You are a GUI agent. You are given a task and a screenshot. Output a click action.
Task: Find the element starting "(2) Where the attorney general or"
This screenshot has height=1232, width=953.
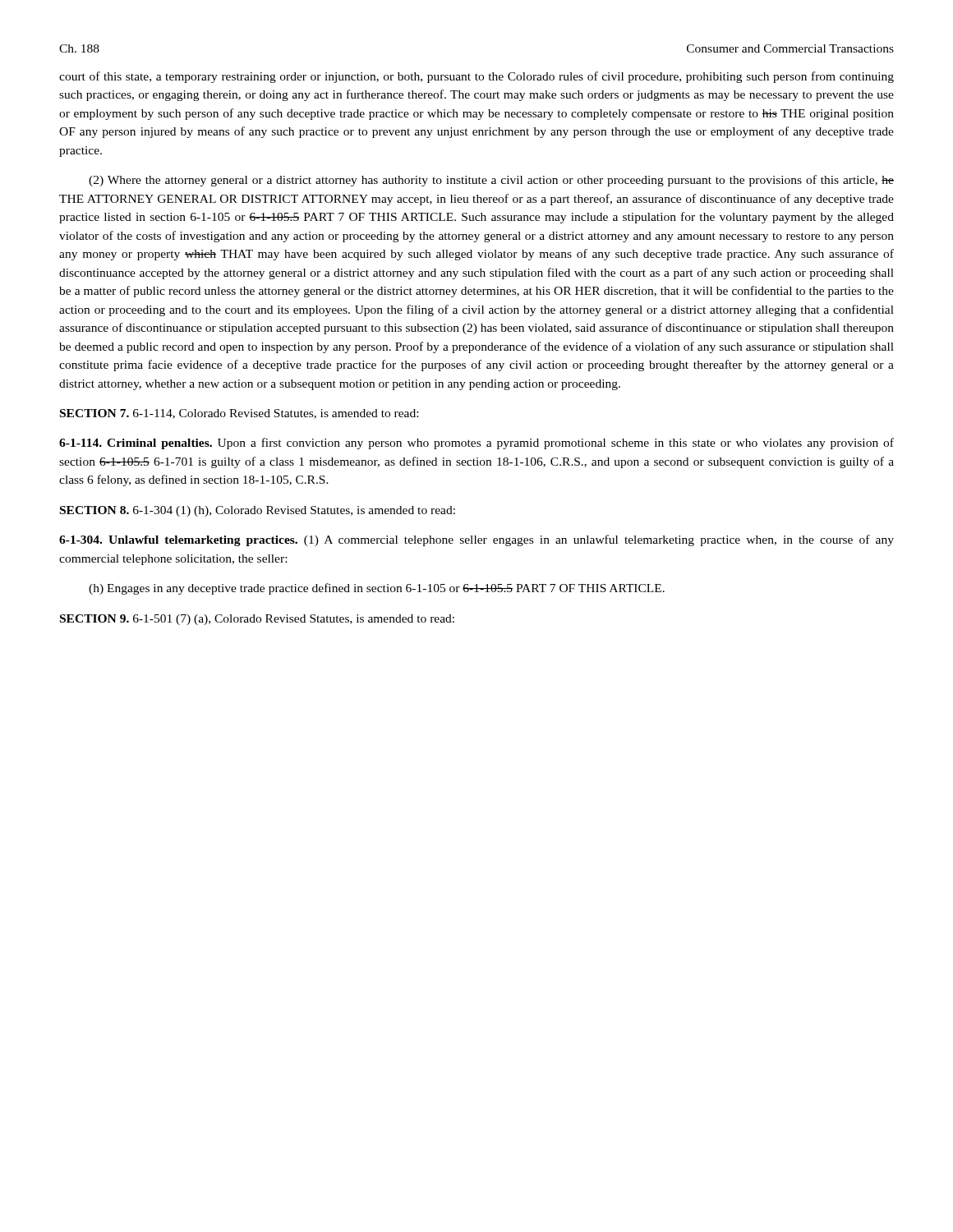point(476,282)
